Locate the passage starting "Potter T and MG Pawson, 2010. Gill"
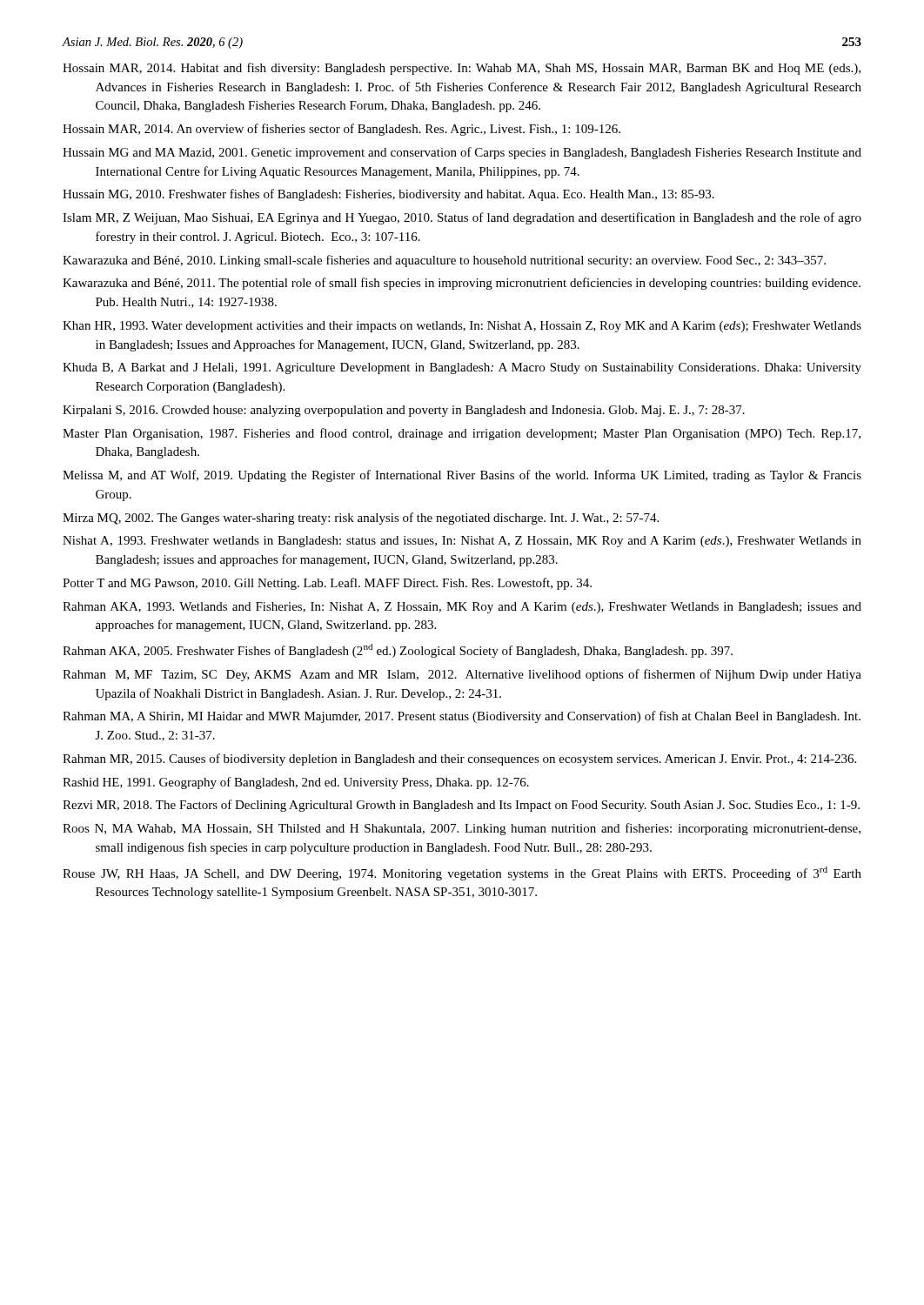The width and height of the screenshot is (924, 1305). (328, 583)
